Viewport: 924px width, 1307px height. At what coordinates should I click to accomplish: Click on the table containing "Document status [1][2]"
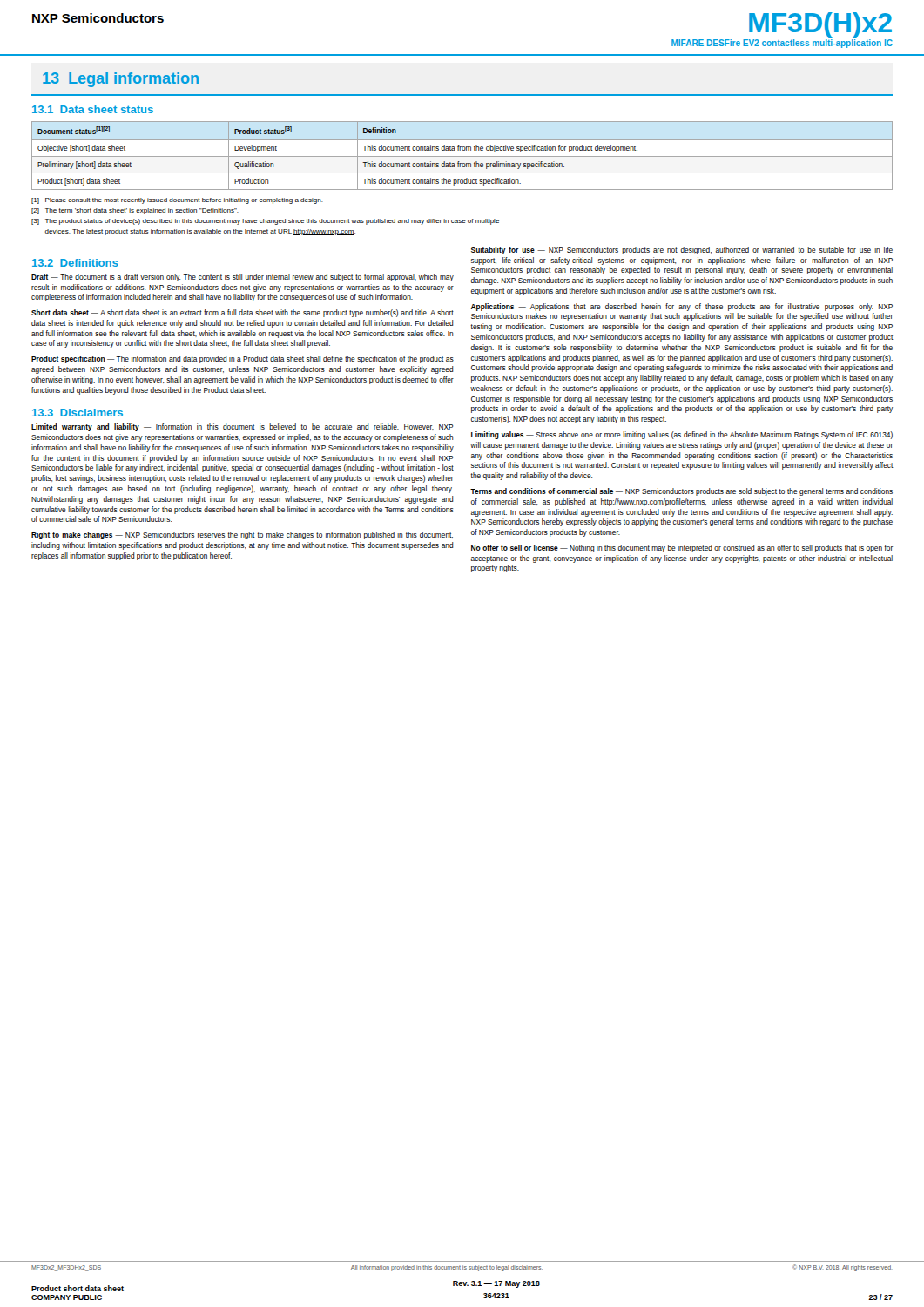[462, 155]
